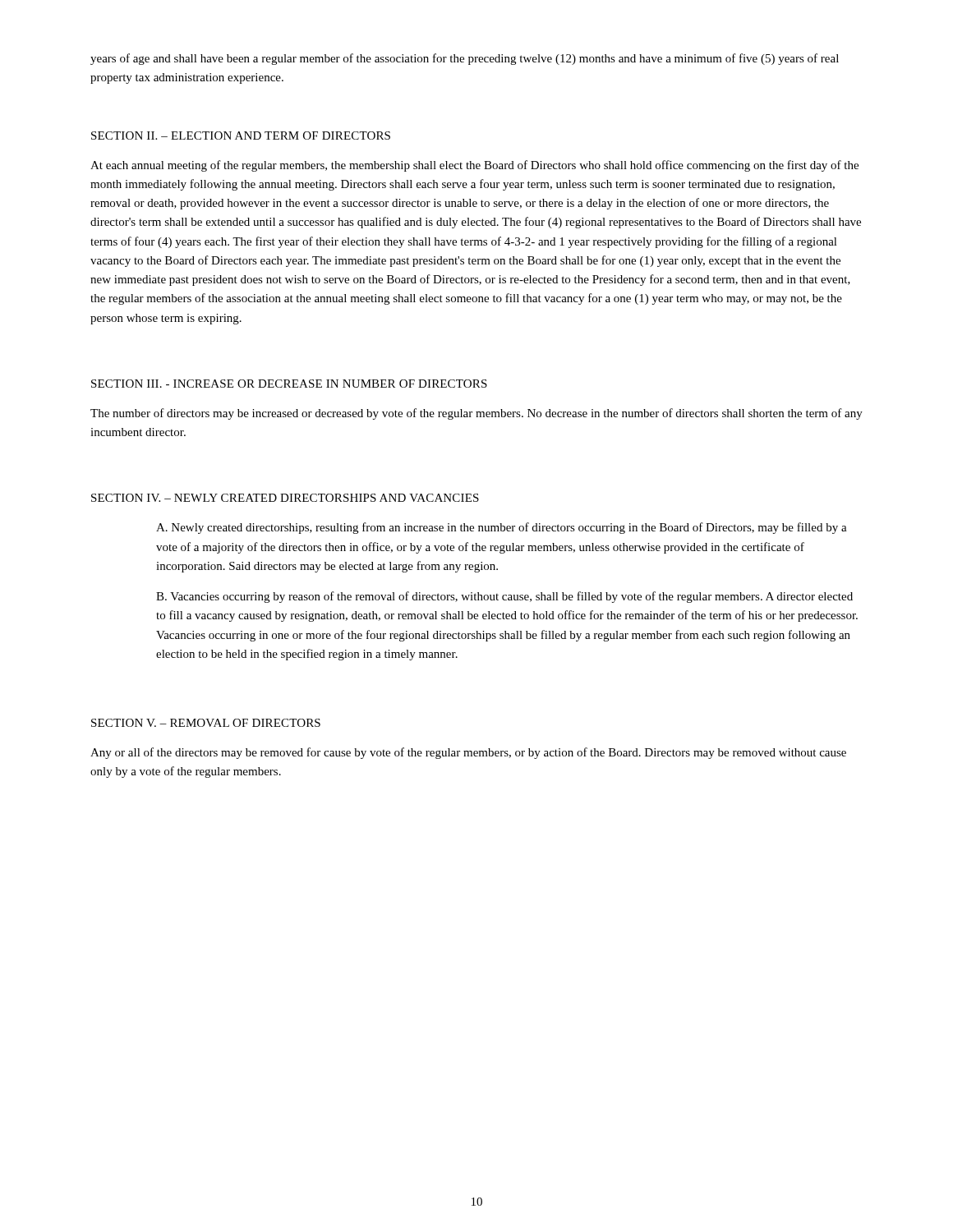Find the block on this page that starts "Any or all of the directors may be"

[468, 762]
